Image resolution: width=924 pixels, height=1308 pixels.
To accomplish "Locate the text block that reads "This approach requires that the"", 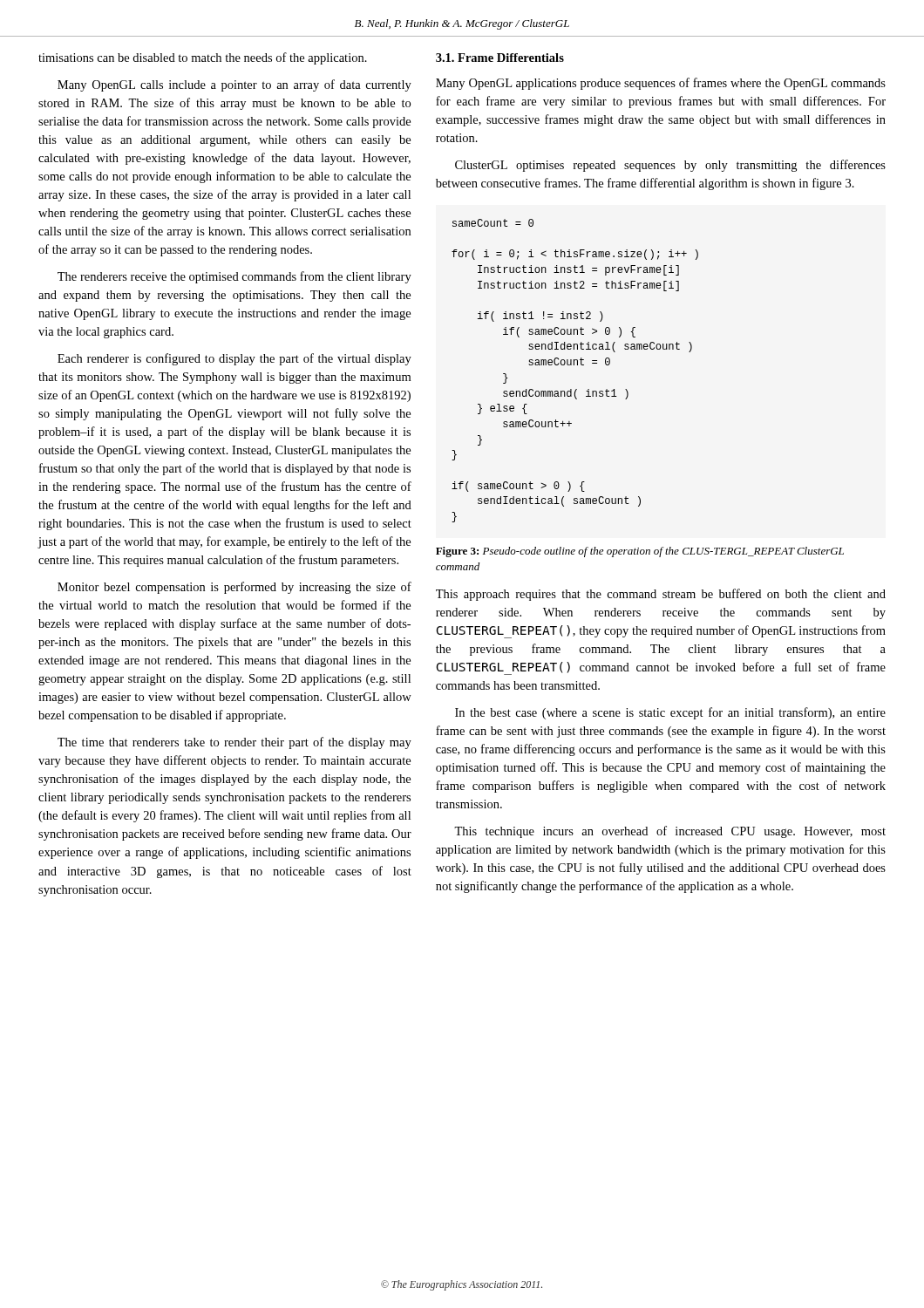I will [x=661, y=741].
